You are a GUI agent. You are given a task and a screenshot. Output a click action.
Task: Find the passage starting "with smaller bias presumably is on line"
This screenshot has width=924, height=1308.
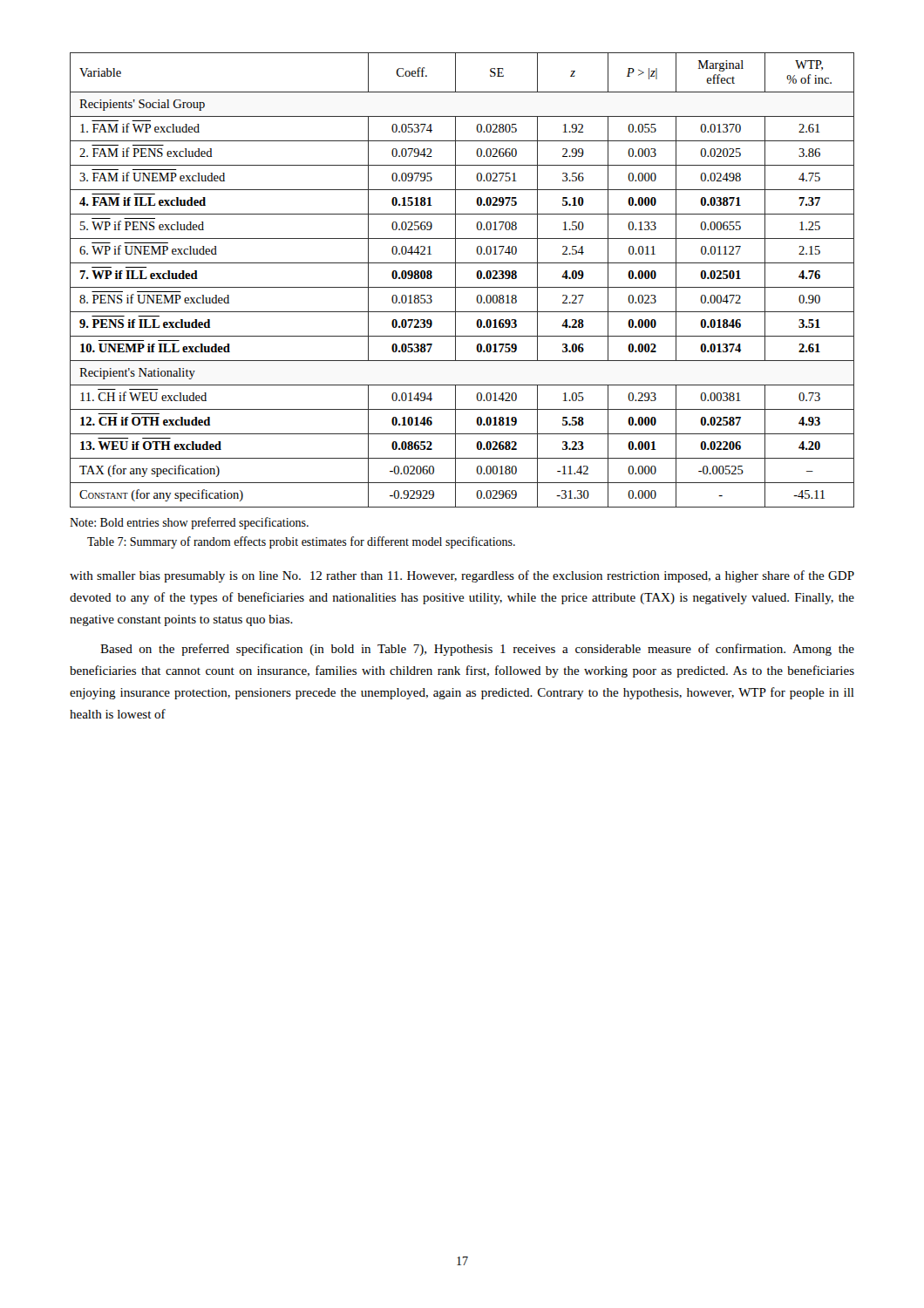click(x=462, y=597)
